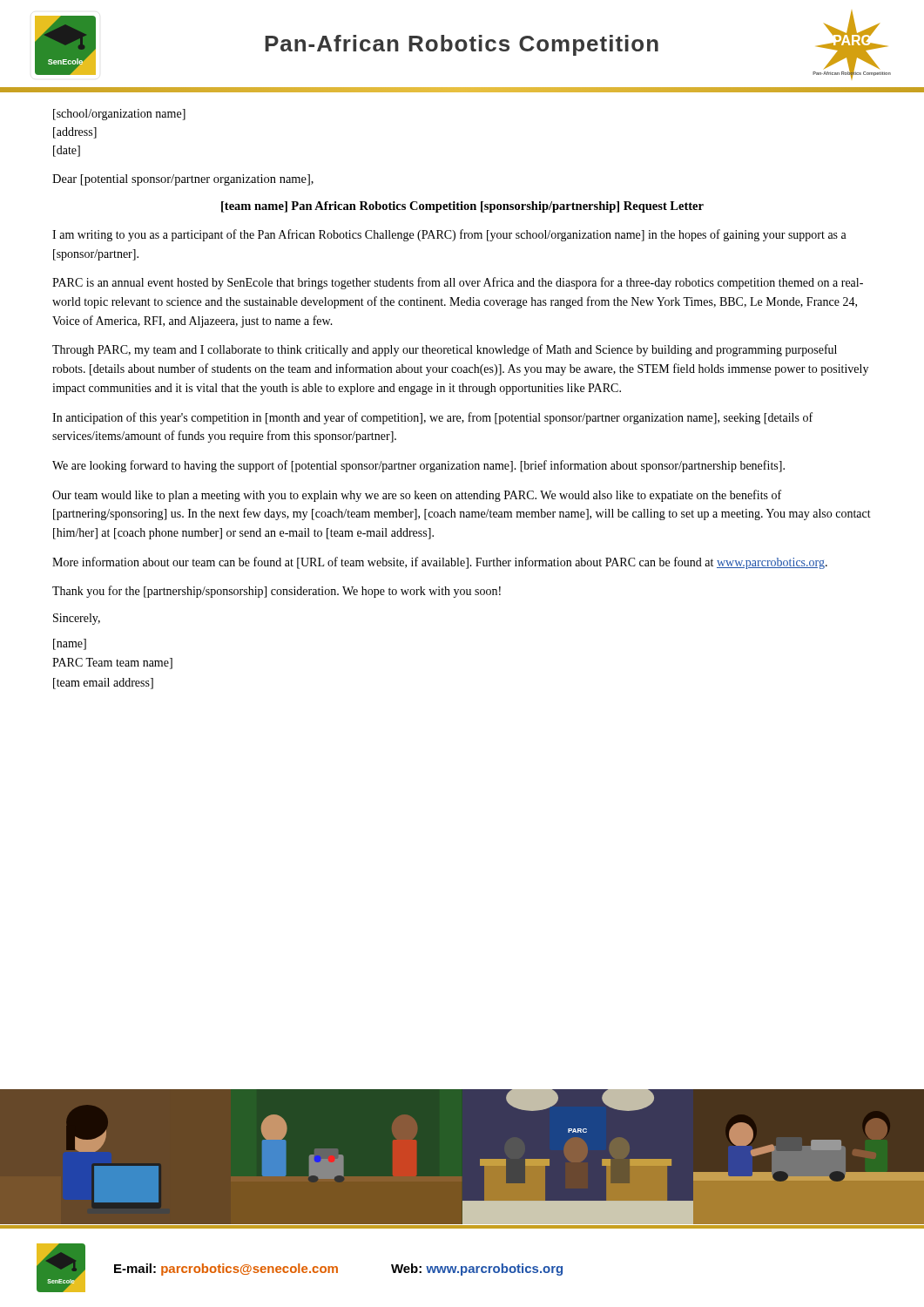Find the block on this page that starts "In anticipation of this year's"
Viewport: 924px width, 1307px height.
pyautogui.click(x=432, y=427)
